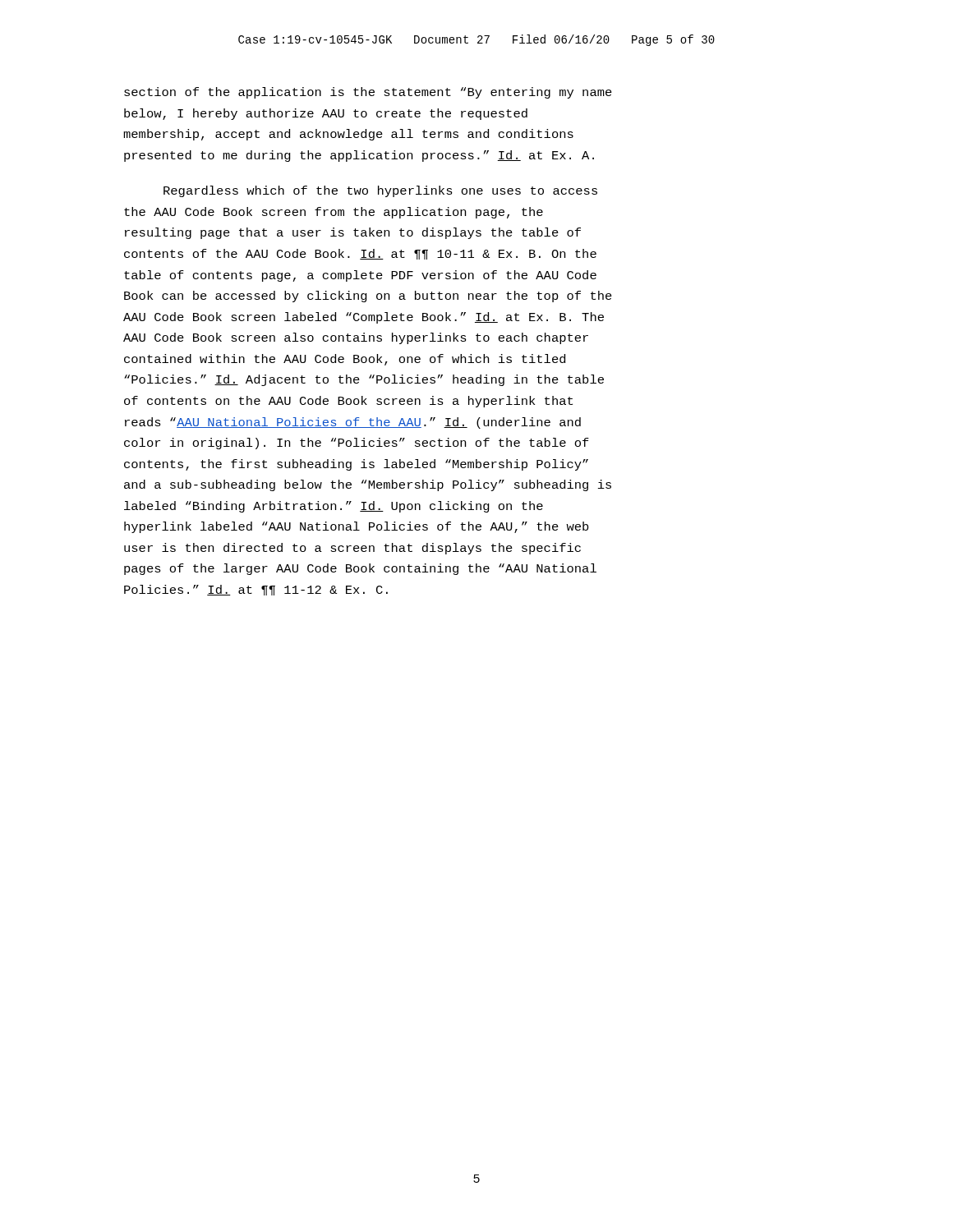Click the passage that begins "section of the"
953x1232 pixels.
click(368, 124)
